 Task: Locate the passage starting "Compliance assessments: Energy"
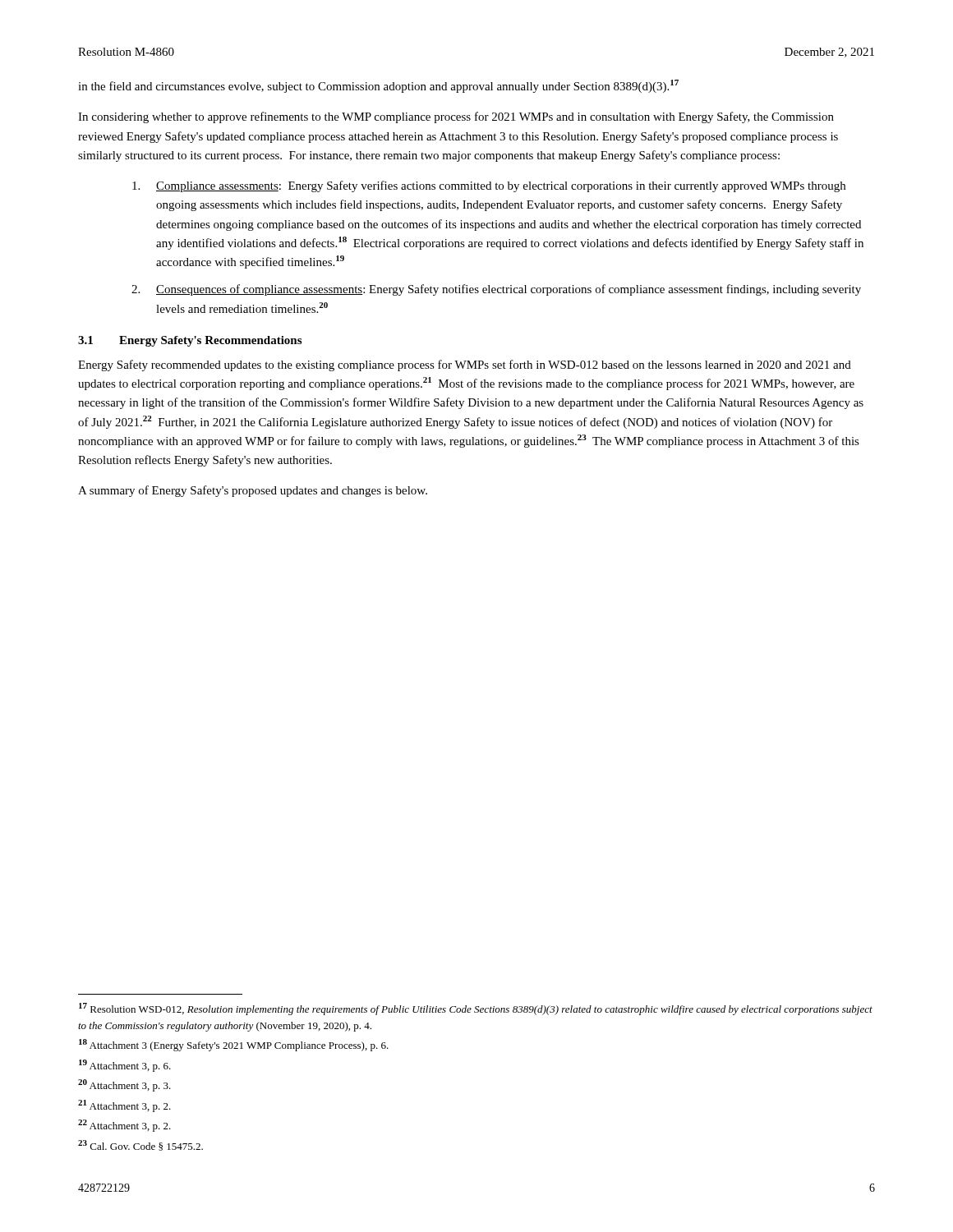(503, 224)
